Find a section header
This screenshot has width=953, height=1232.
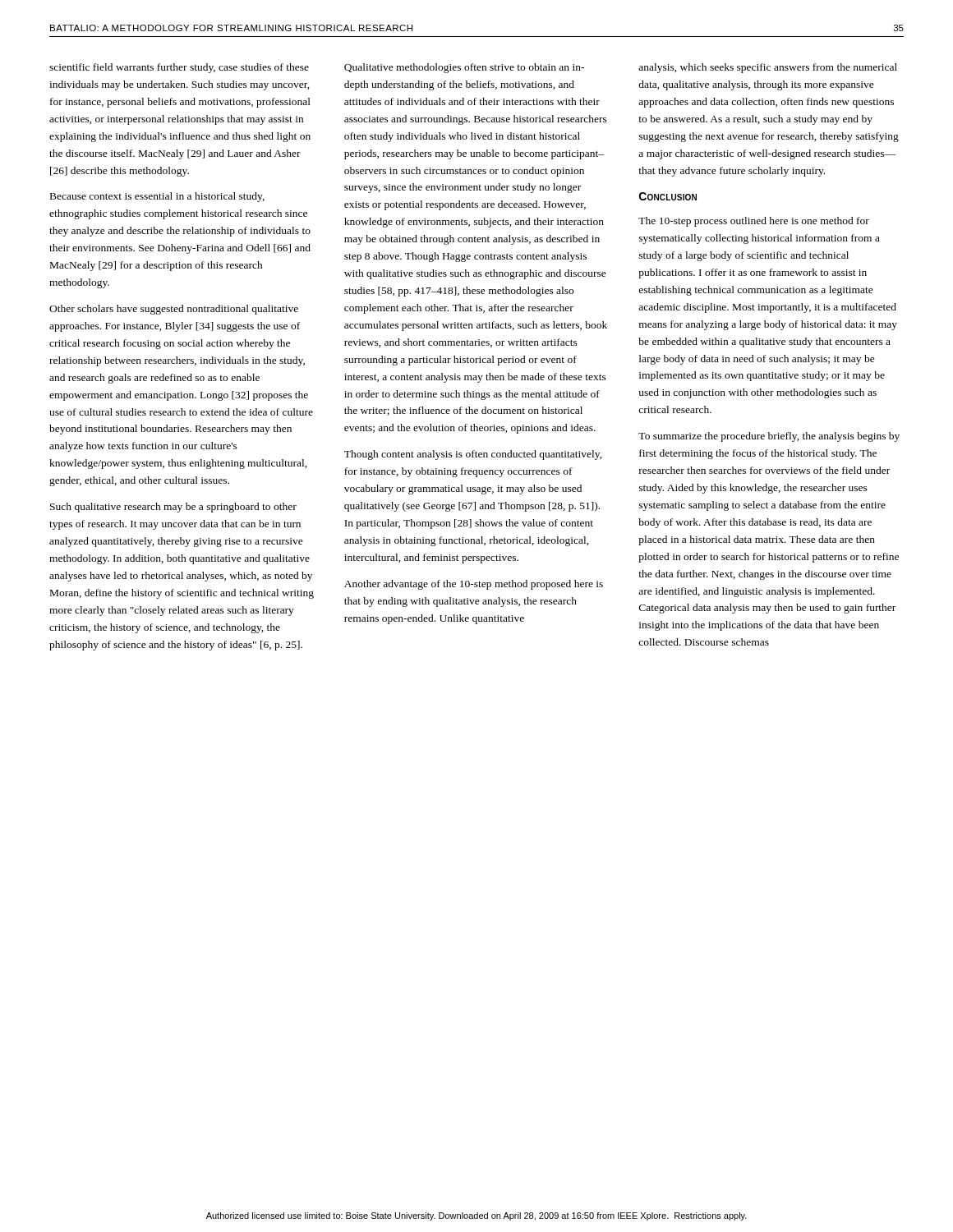click(x=668, y=197)
